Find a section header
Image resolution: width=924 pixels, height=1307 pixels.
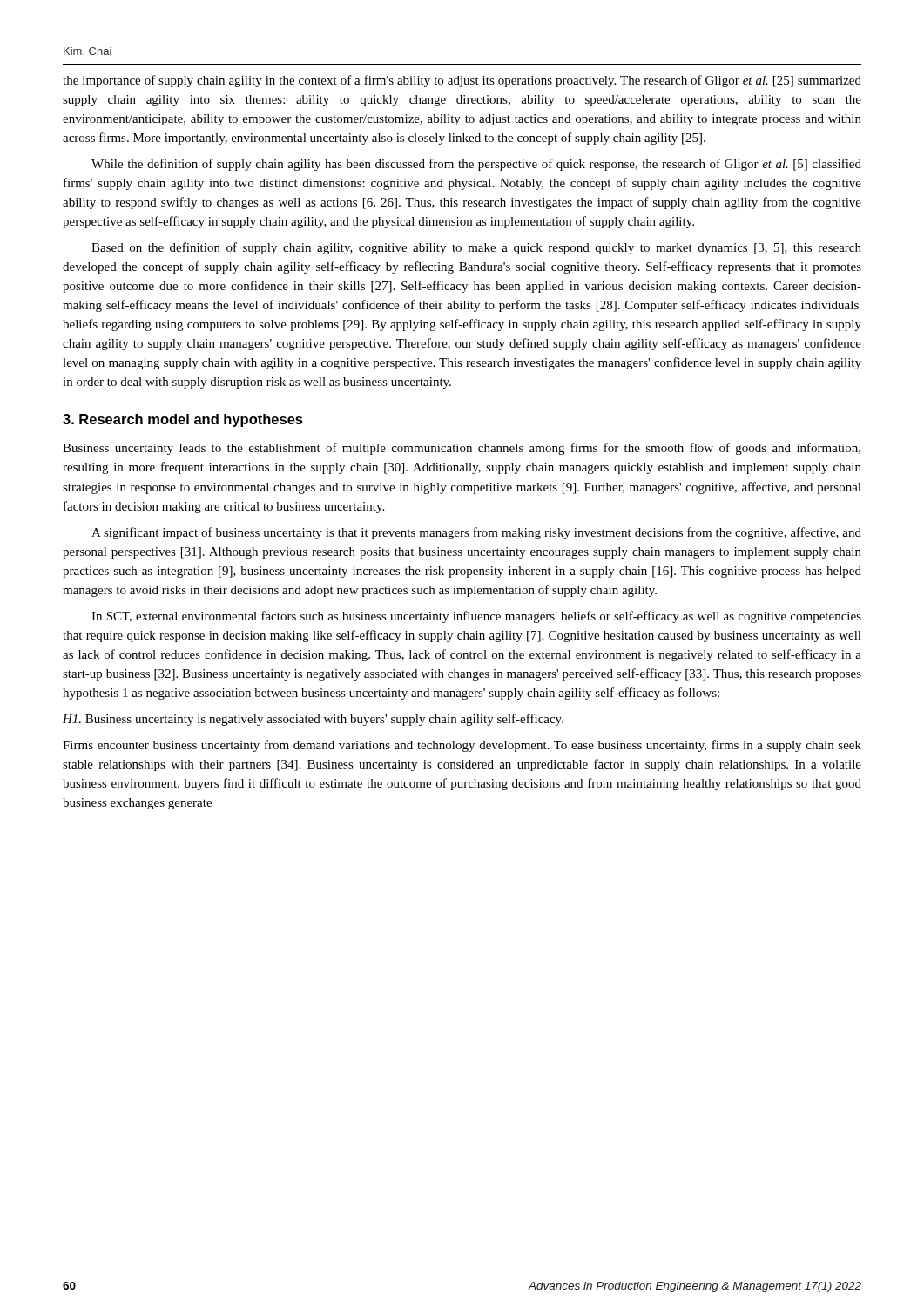[x=183, y=419]
